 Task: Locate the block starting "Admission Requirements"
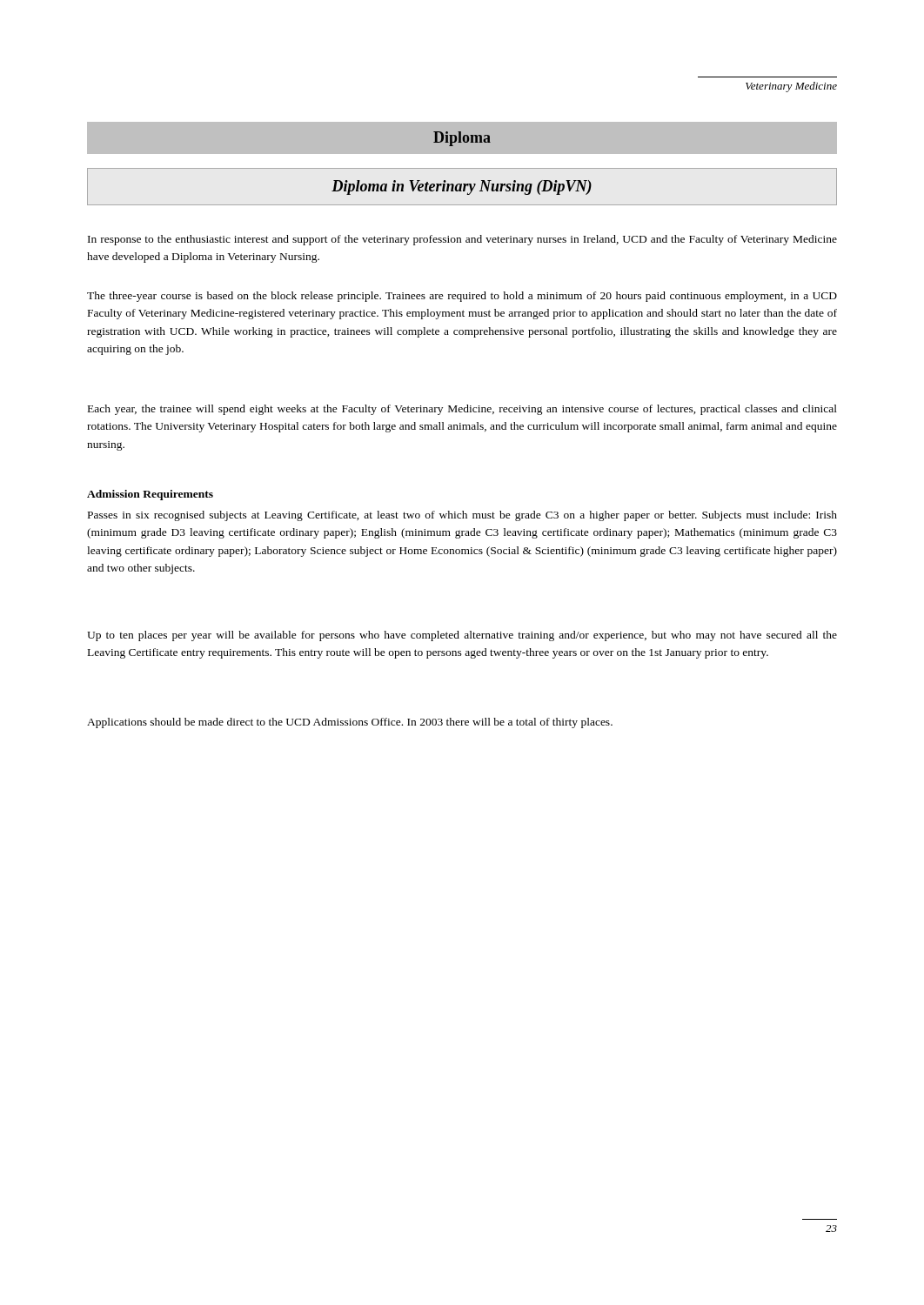point(150,494)
